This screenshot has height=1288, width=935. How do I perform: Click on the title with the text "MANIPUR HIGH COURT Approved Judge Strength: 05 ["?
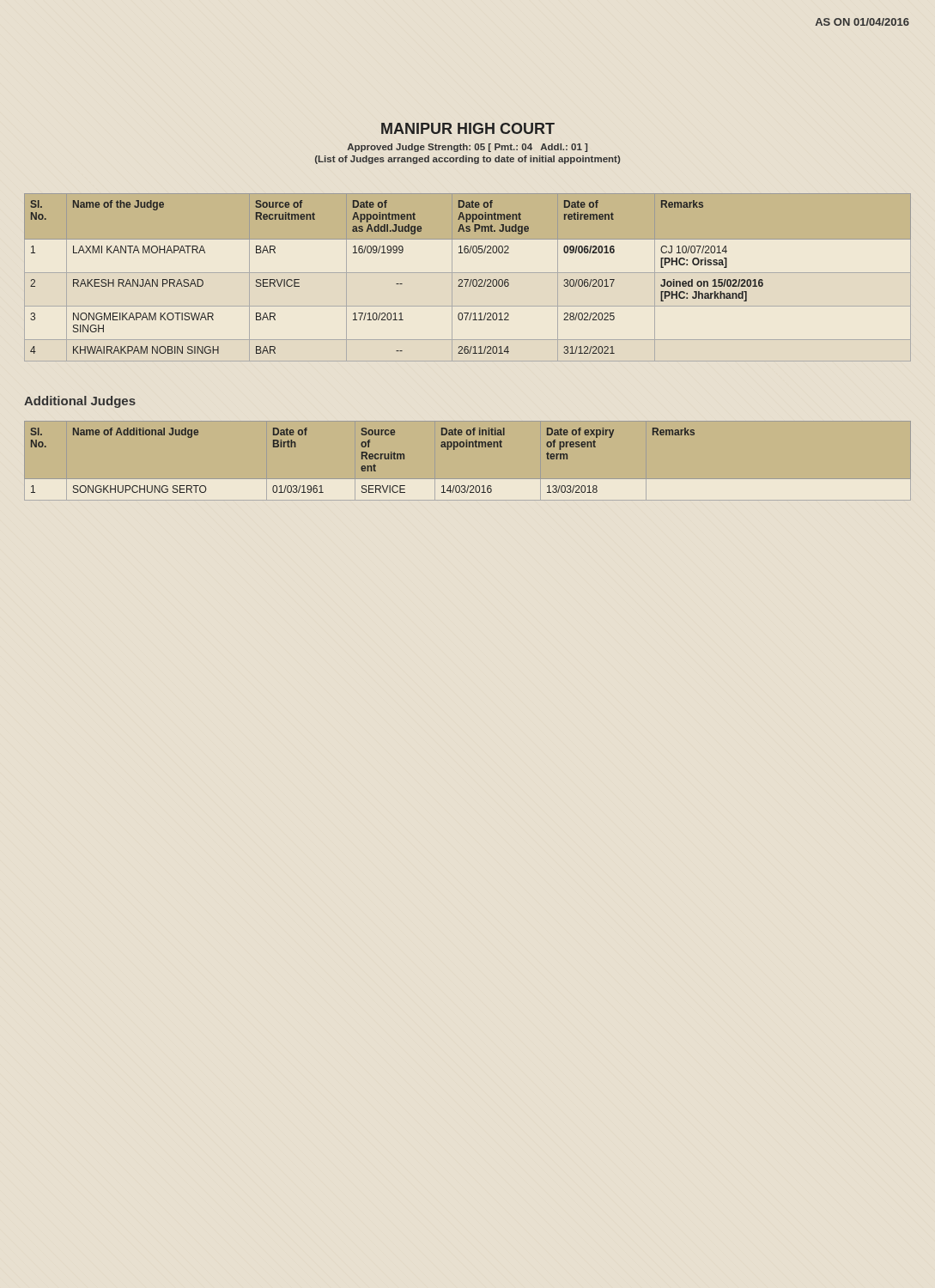click(x=468, y=142)
